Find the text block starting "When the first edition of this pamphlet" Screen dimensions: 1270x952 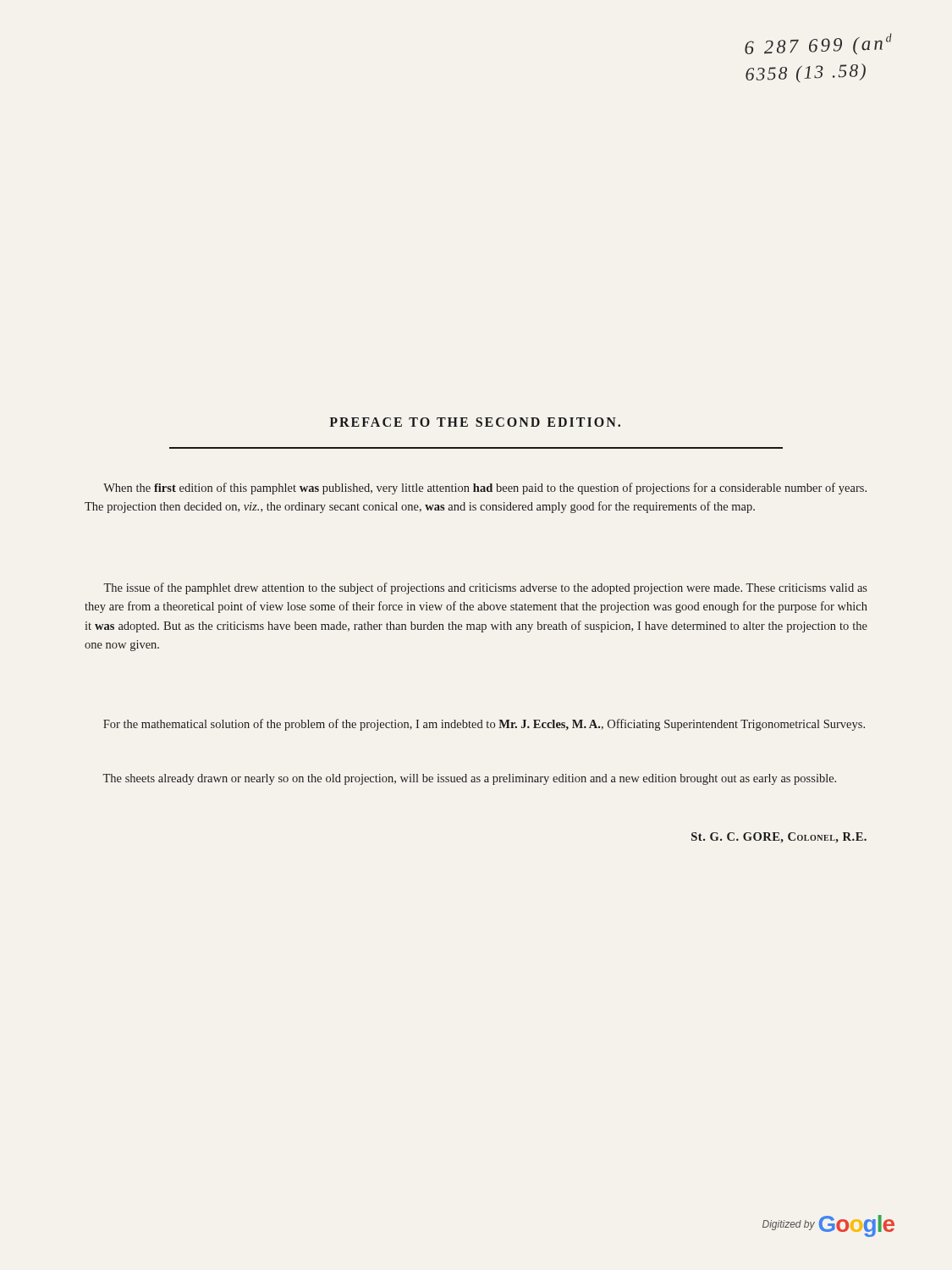point(476,497)
